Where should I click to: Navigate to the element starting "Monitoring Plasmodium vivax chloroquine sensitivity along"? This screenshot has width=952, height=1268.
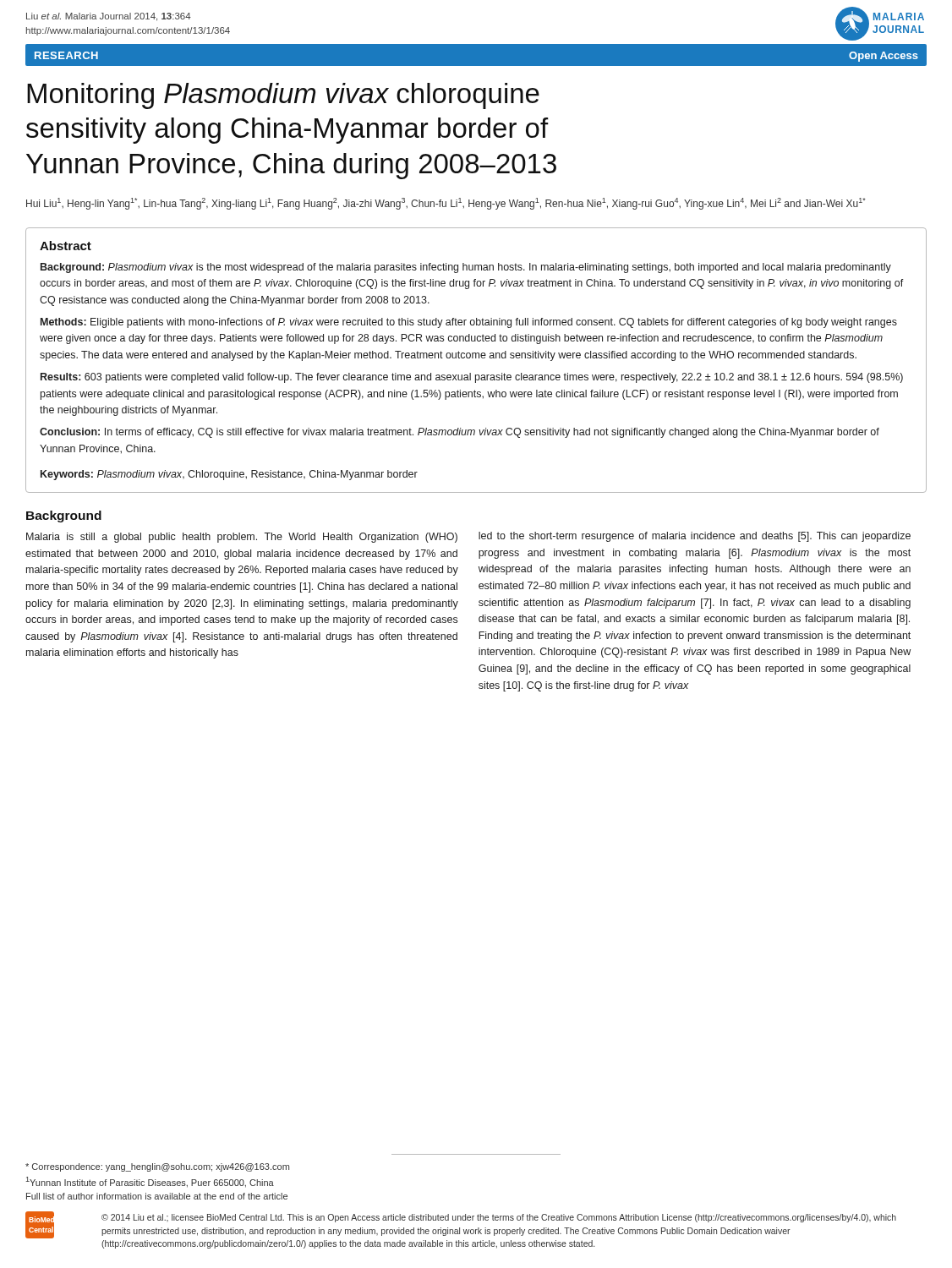pyautogui.click(x=291, y=128)
